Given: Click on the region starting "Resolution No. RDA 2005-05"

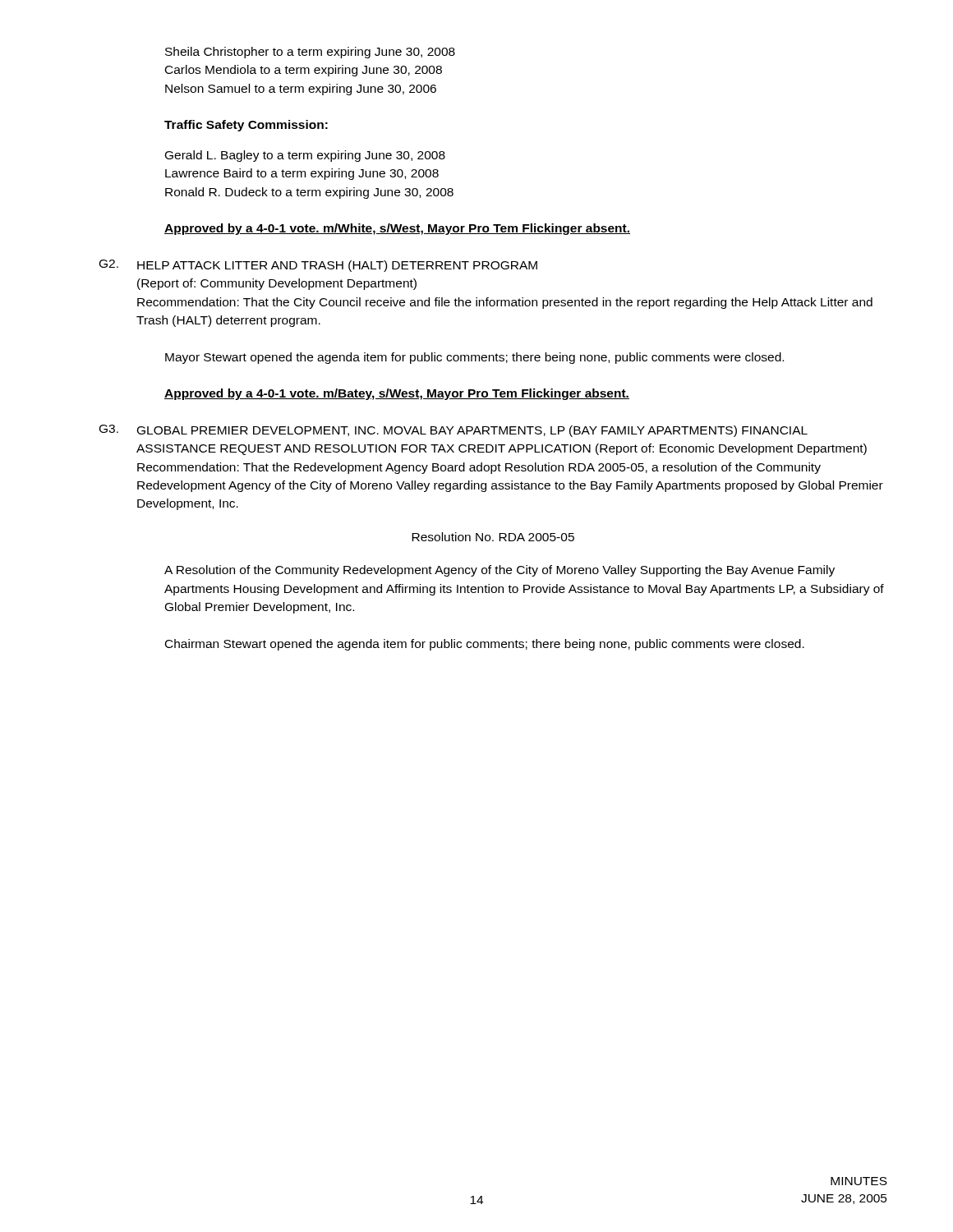Looking at the screenshot, I should (493, 537).
